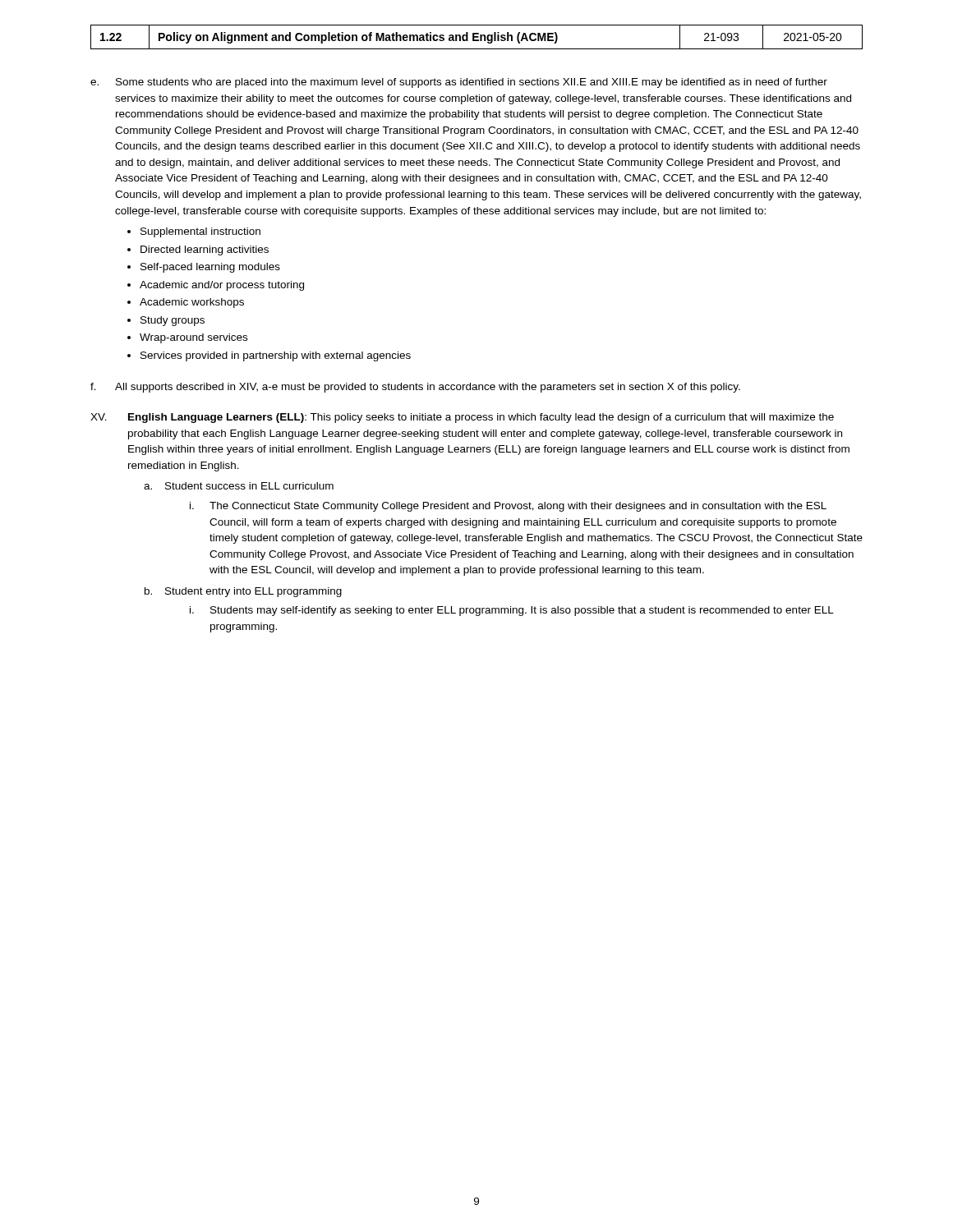Find the block on this page that starts "XV. English Language"
Viewport: 953px width, 1232px height.
[x=476, y=522]
